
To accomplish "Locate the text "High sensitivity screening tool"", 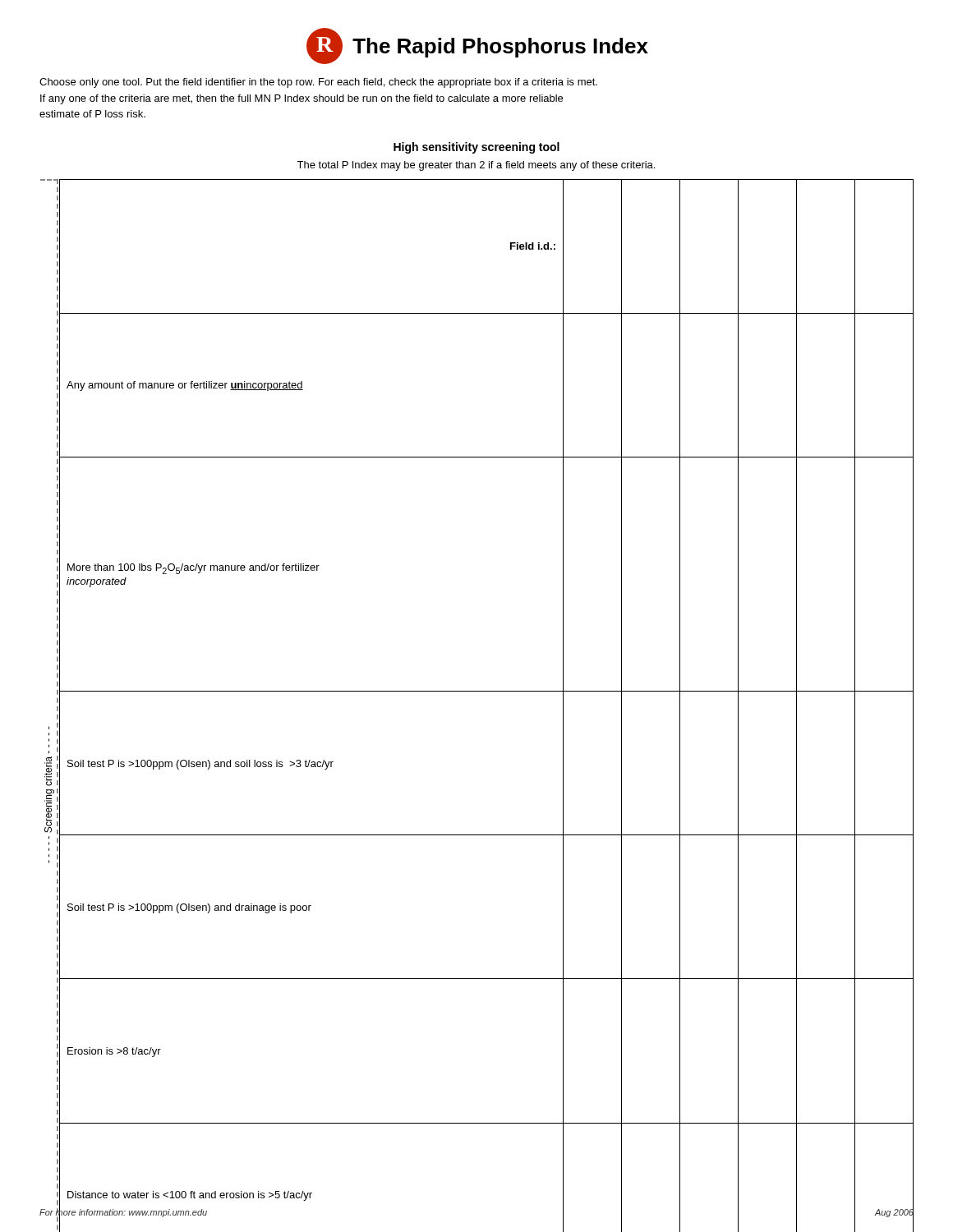I will pyautogui.click(x=476, y=147).
